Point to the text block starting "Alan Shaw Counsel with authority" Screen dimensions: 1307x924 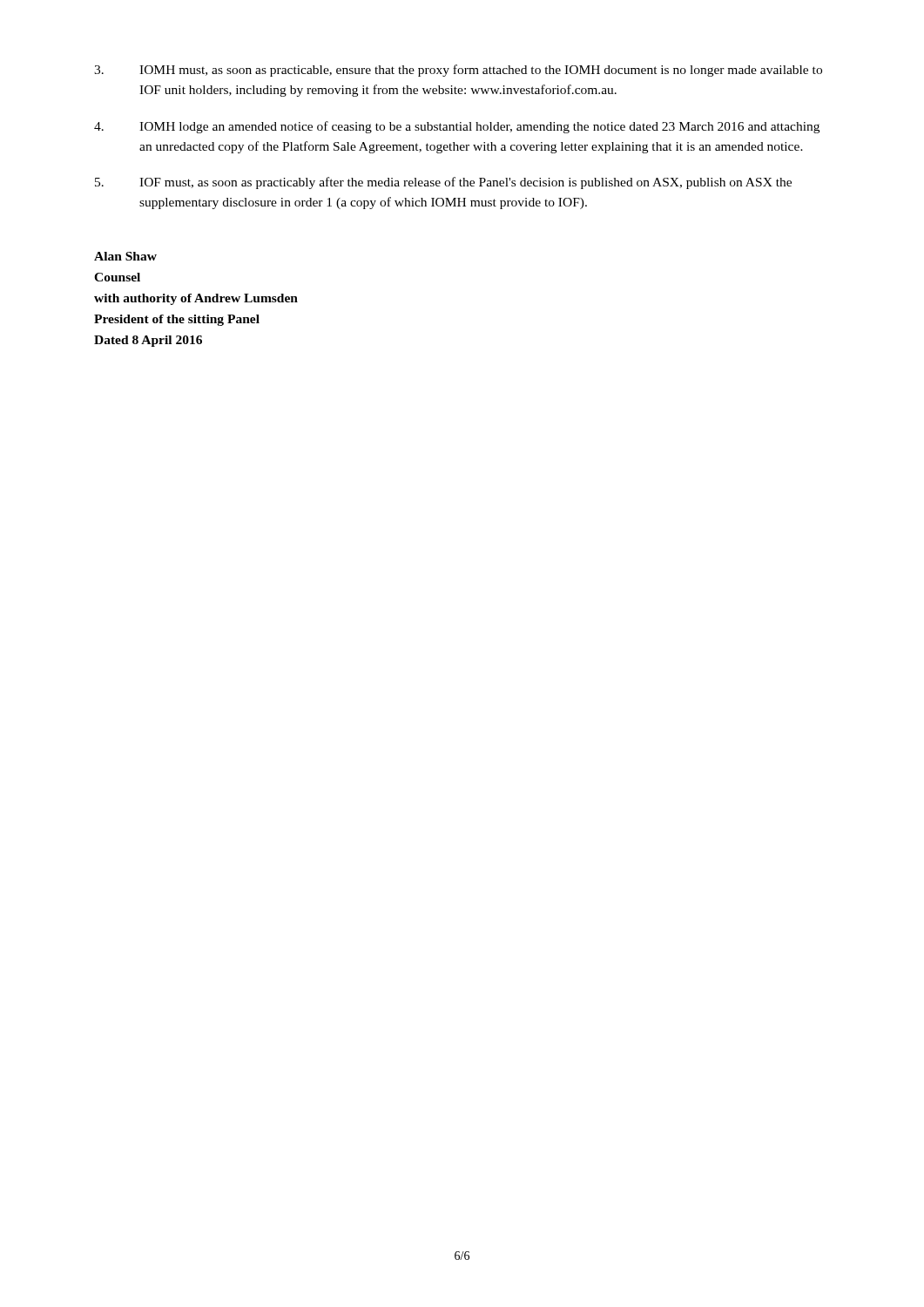(125, 256)
